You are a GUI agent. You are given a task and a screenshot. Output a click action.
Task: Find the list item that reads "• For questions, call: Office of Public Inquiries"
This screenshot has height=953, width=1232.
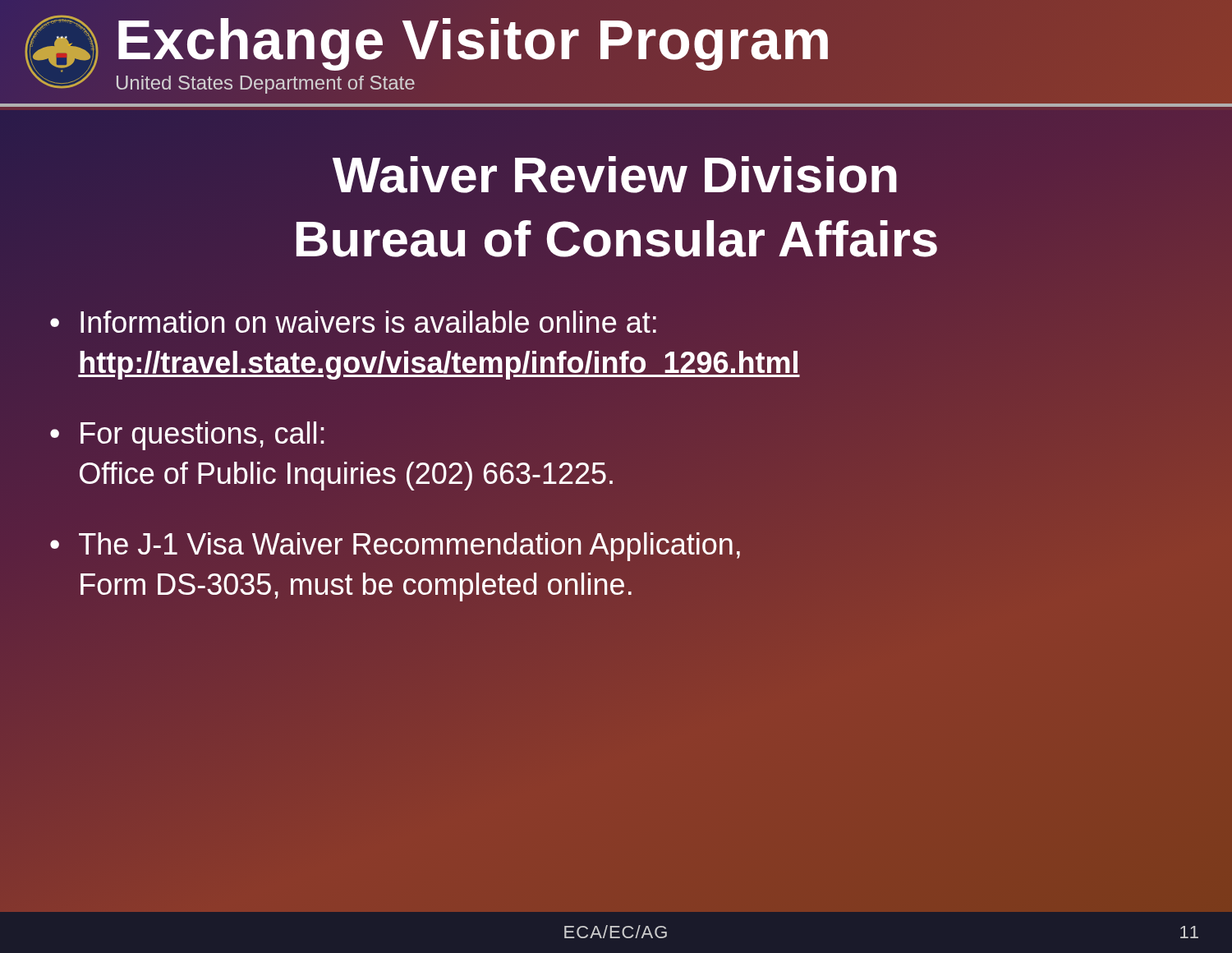tap(332, 454)
